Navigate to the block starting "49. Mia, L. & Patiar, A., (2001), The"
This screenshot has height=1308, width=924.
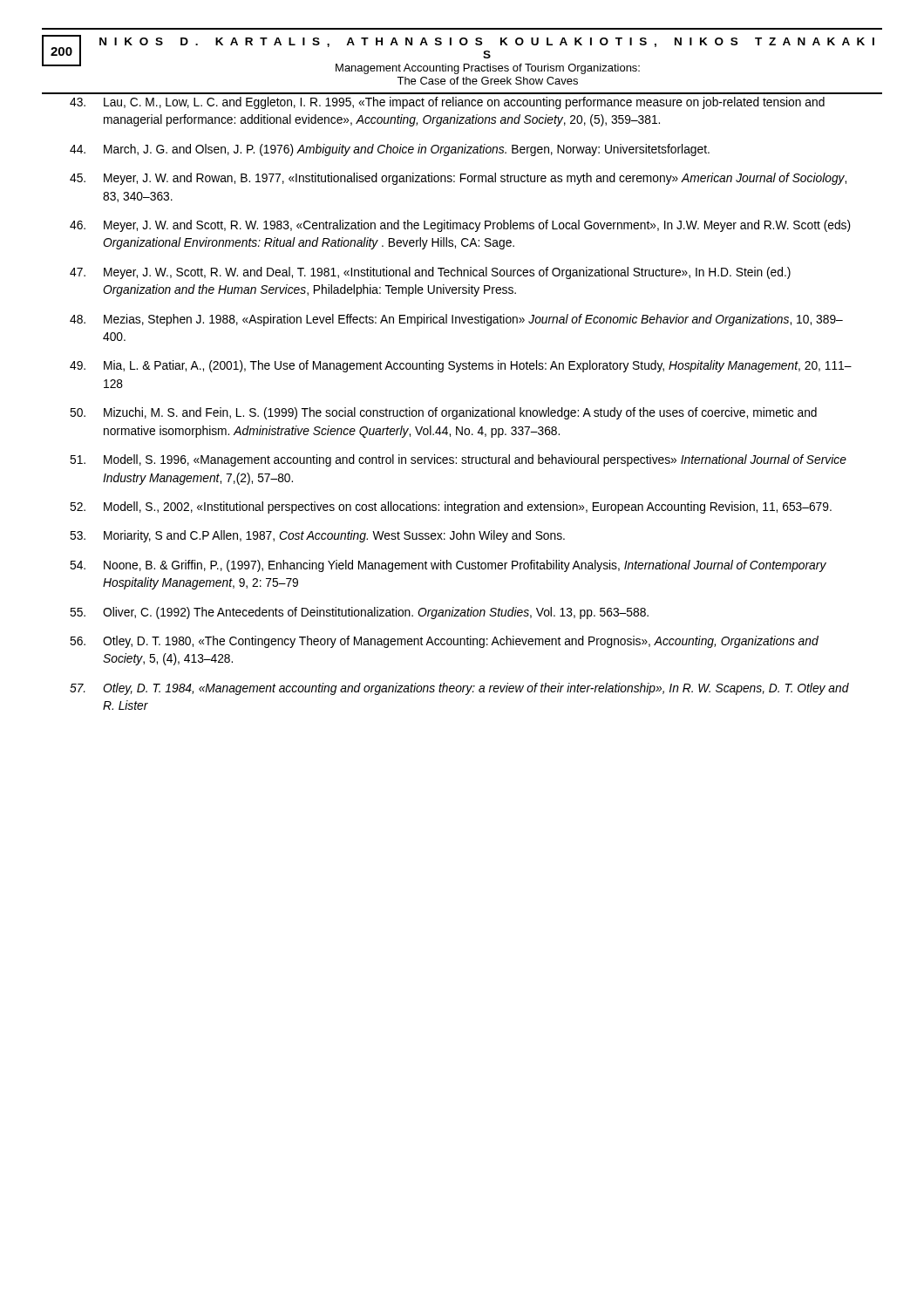pos(462,376)
